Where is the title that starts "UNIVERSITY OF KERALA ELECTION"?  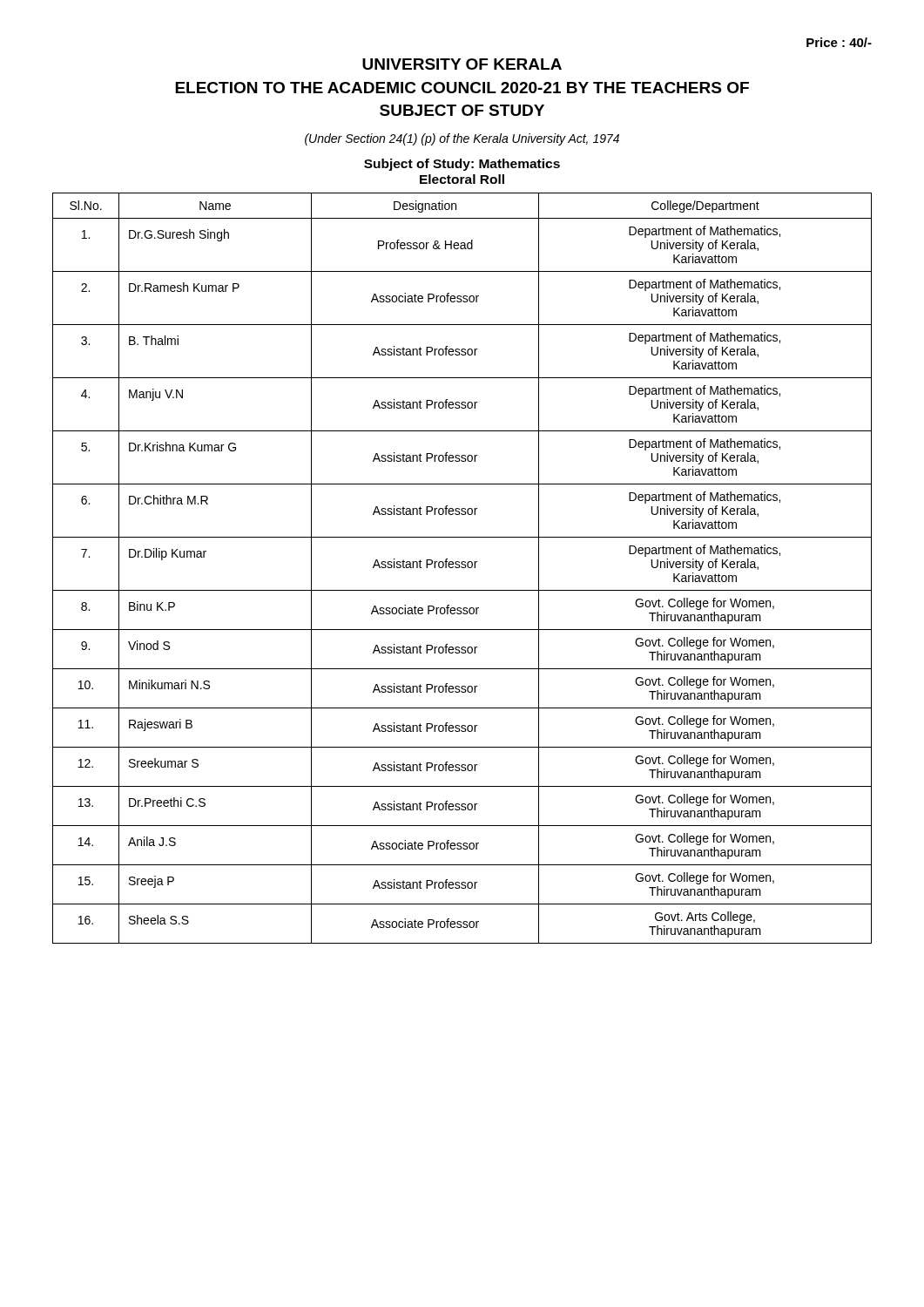click(x=462, y=87)
